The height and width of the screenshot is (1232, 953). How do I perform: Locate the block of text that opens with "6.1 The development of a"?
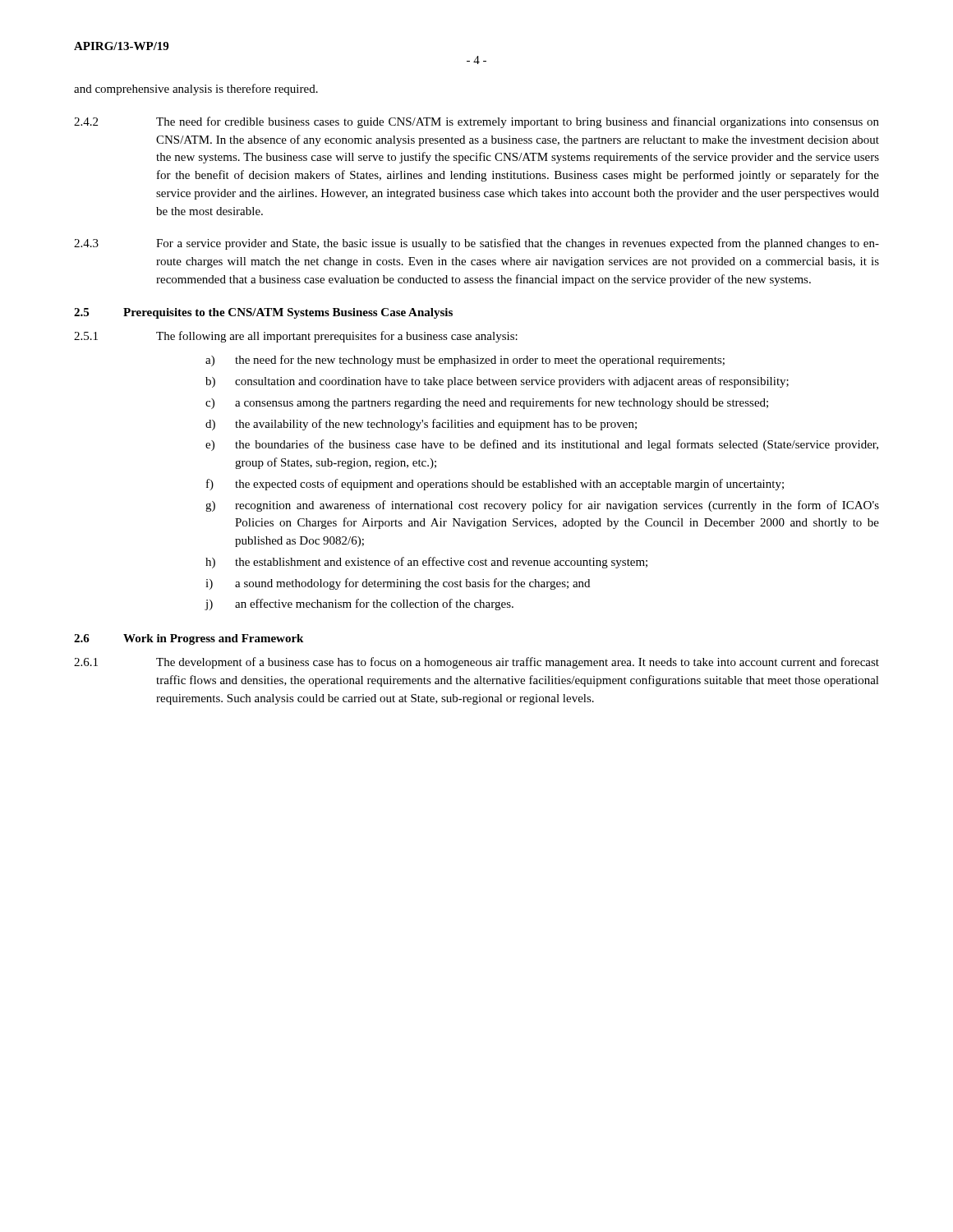point(476,681)
